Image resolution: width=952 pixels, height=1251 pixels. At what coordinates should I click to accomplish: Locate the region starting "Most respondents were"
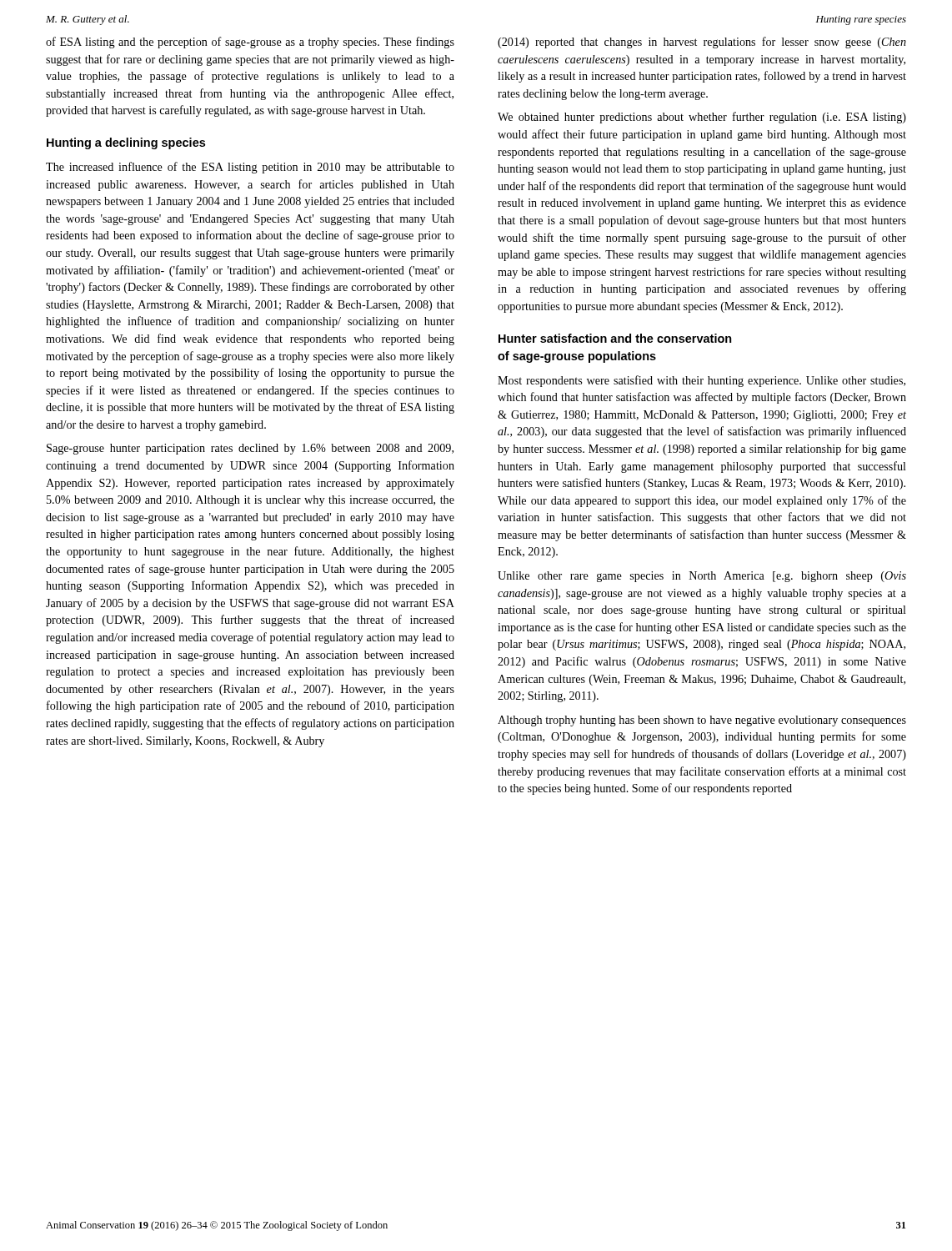702,584
